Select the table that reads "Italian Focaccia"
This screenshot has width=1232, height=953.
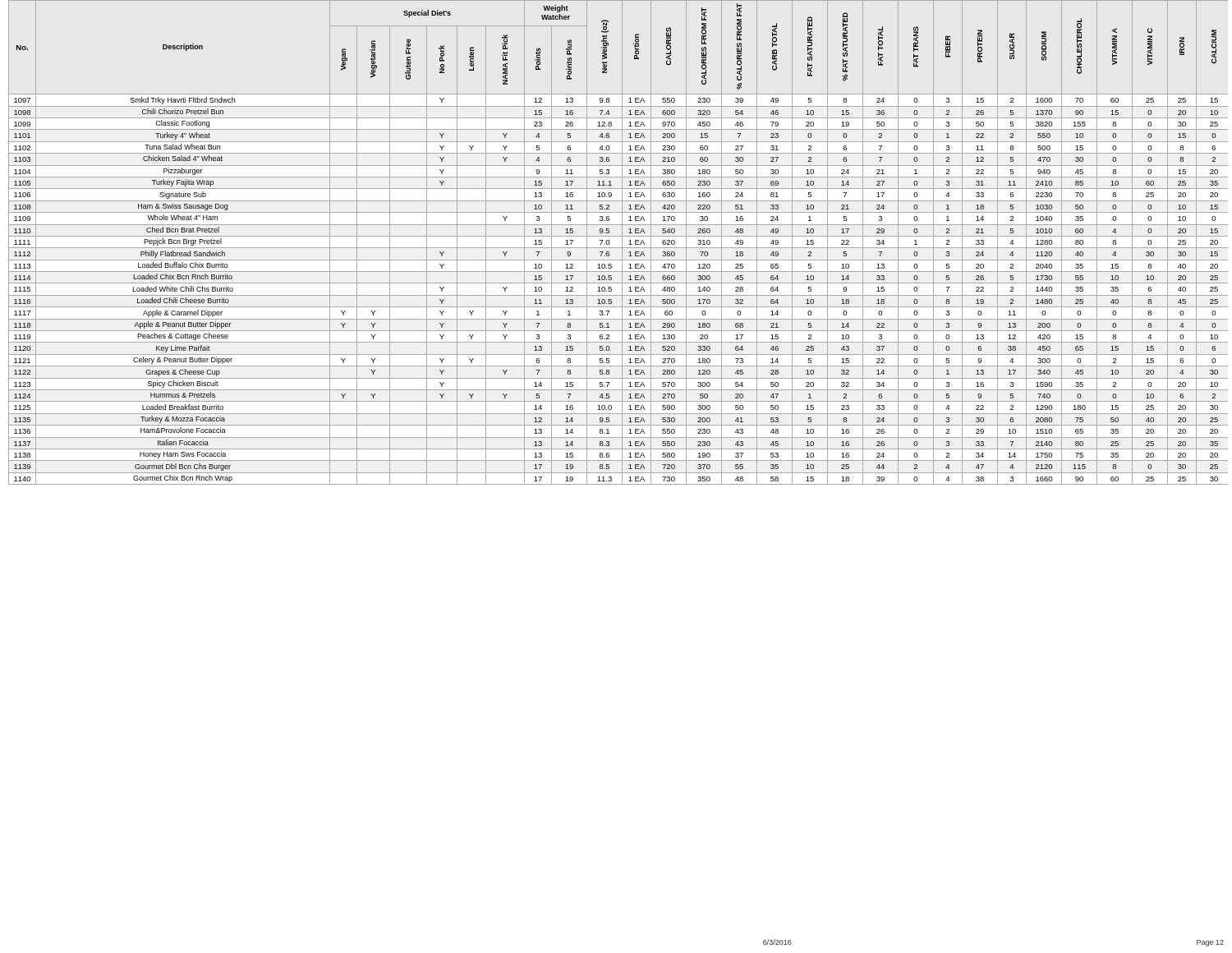pyautogui.click(x=616, y=242)
